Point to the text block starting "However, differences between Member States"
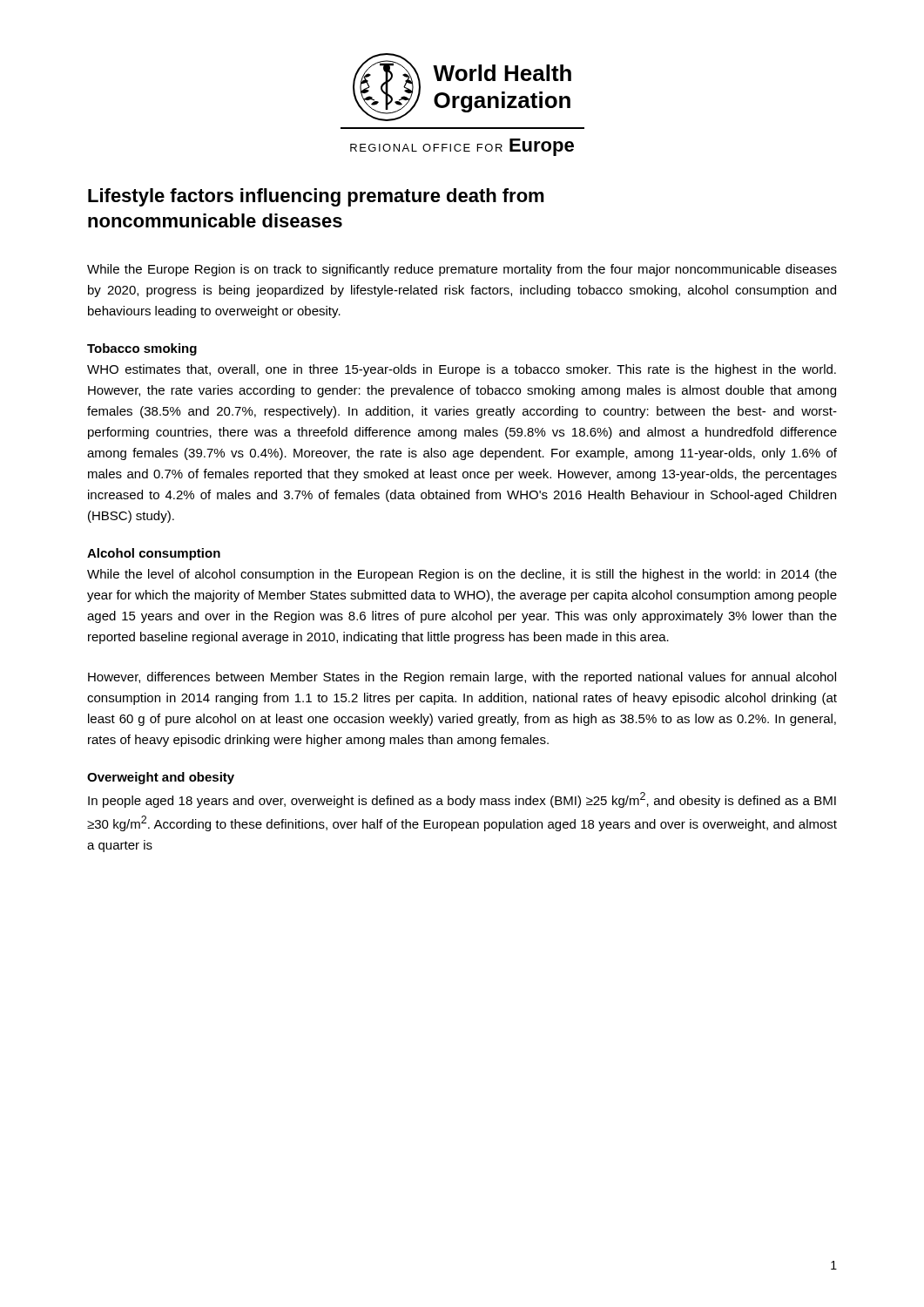Screen dimensions: 1307x924 click(462, 708)
